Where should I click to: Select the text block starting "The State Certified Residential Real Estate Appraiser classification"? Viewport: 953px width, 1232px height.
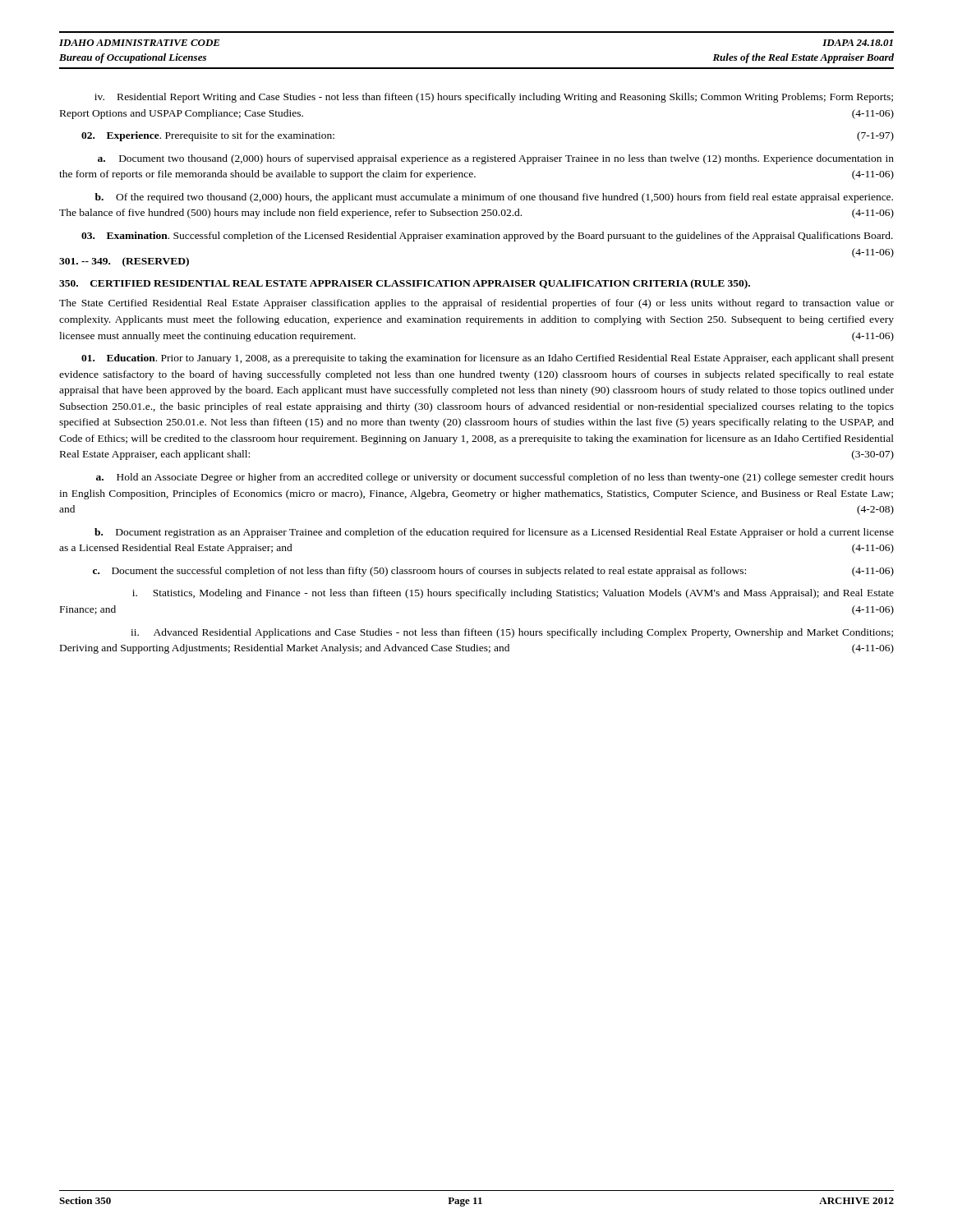[x=476, y=320]
